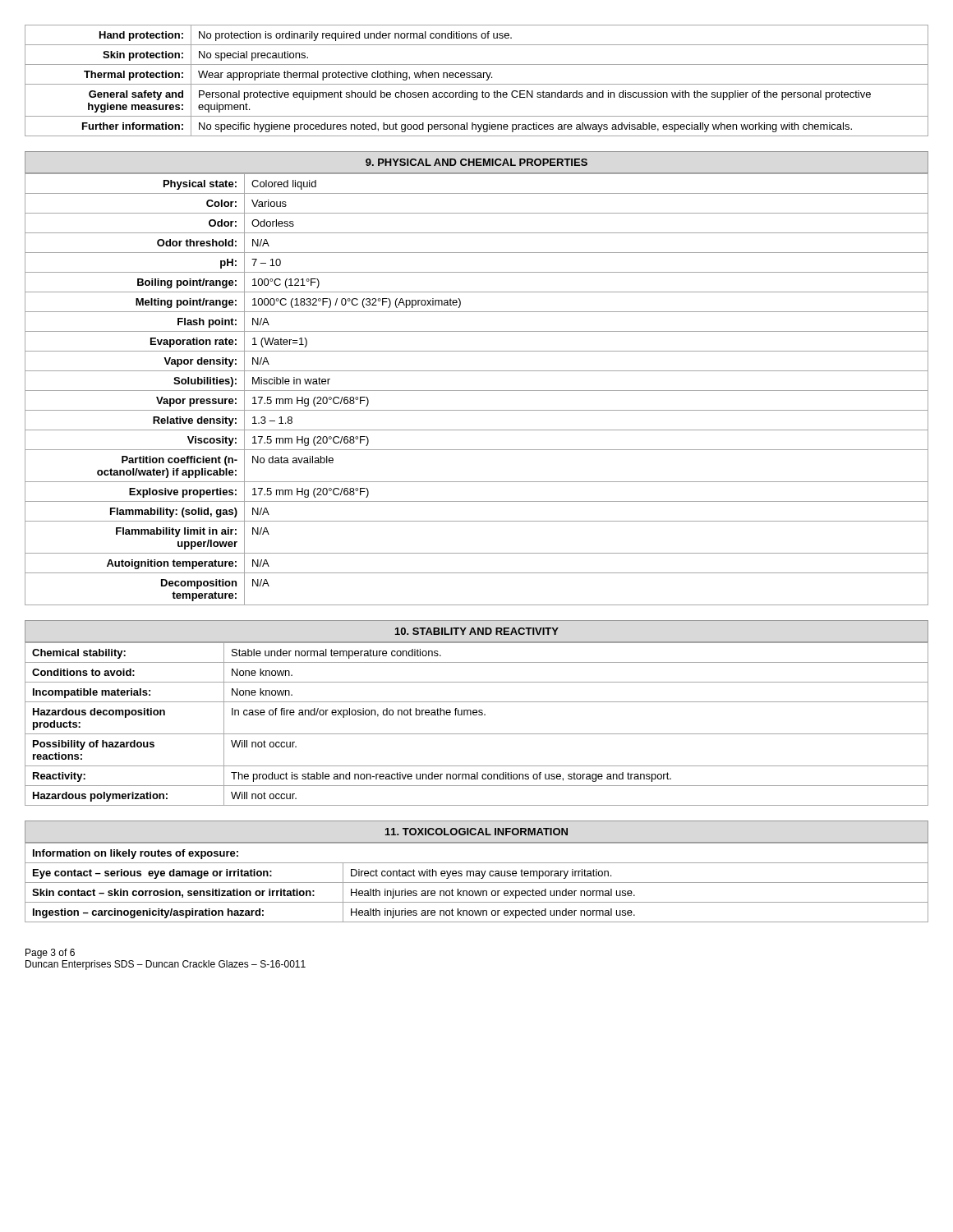Click where it says "9. PHYSICAL AND CHEMICAL PROPERTIES"
953x1232 pixels.
coord(476,162)
